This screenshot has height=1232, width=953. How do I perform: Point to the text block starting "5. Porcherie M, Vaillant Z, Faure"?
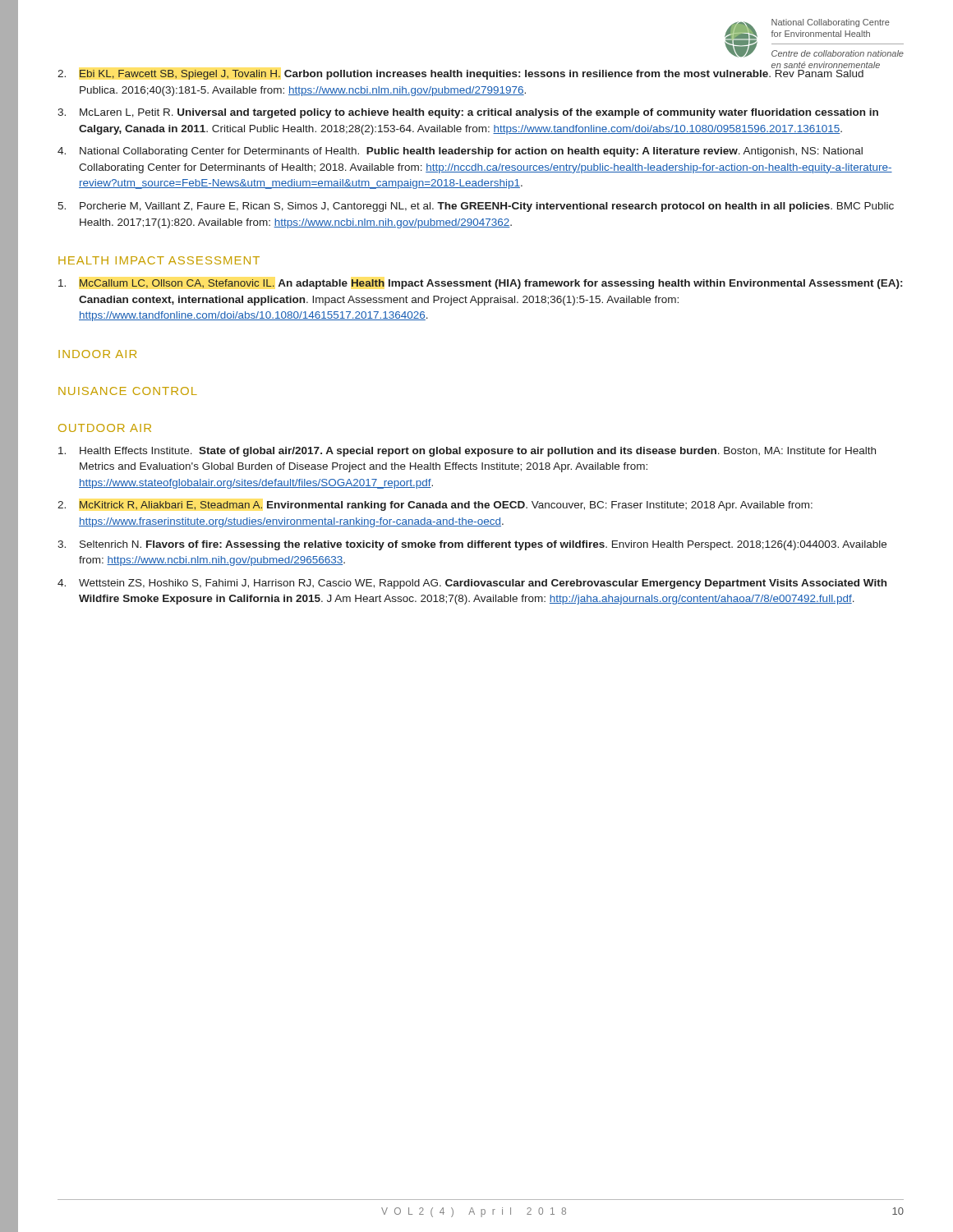(x=481, y=214)
